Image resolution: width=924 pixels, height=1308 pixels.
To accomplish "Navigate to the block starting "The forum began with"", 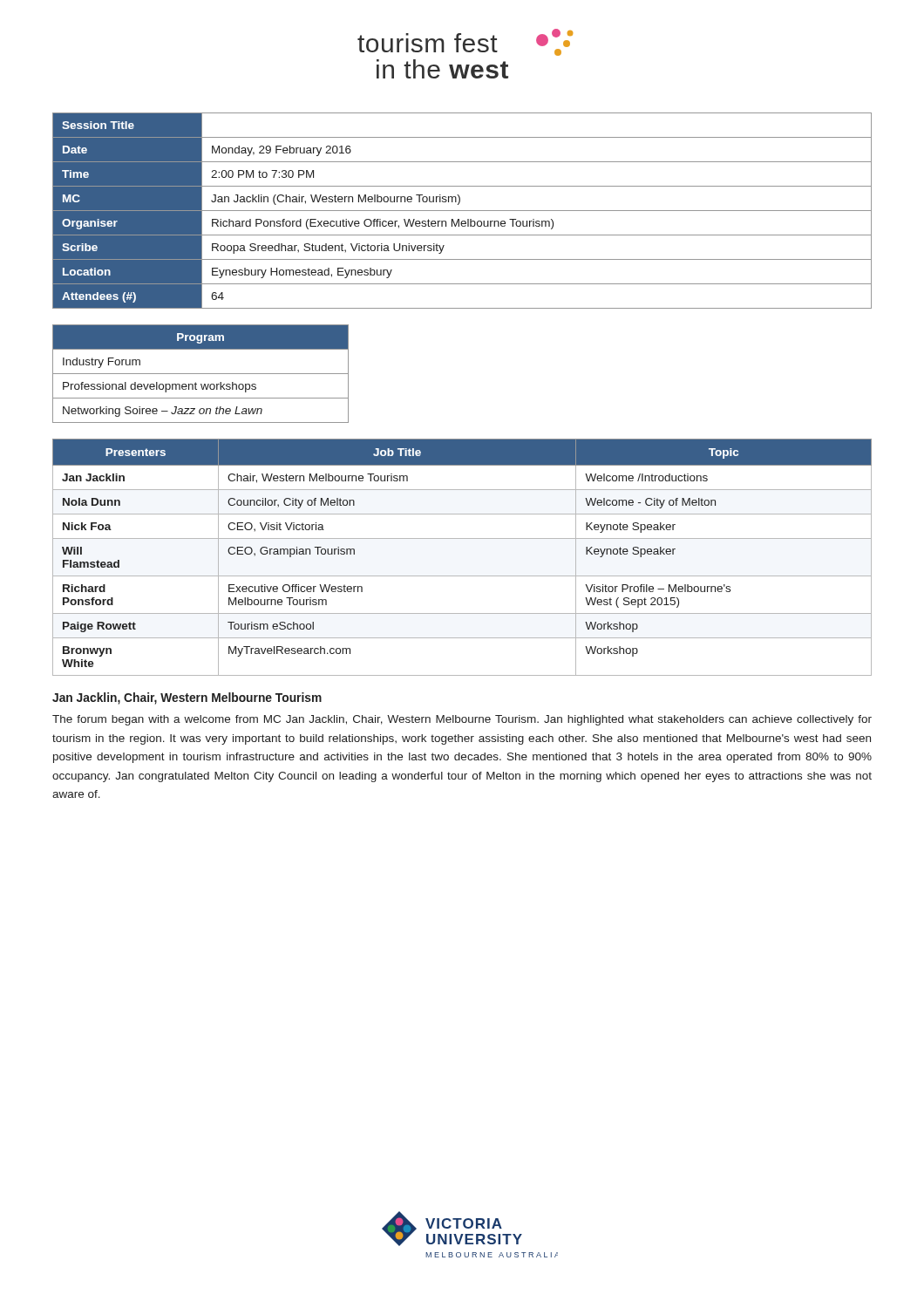I will 462,757.
